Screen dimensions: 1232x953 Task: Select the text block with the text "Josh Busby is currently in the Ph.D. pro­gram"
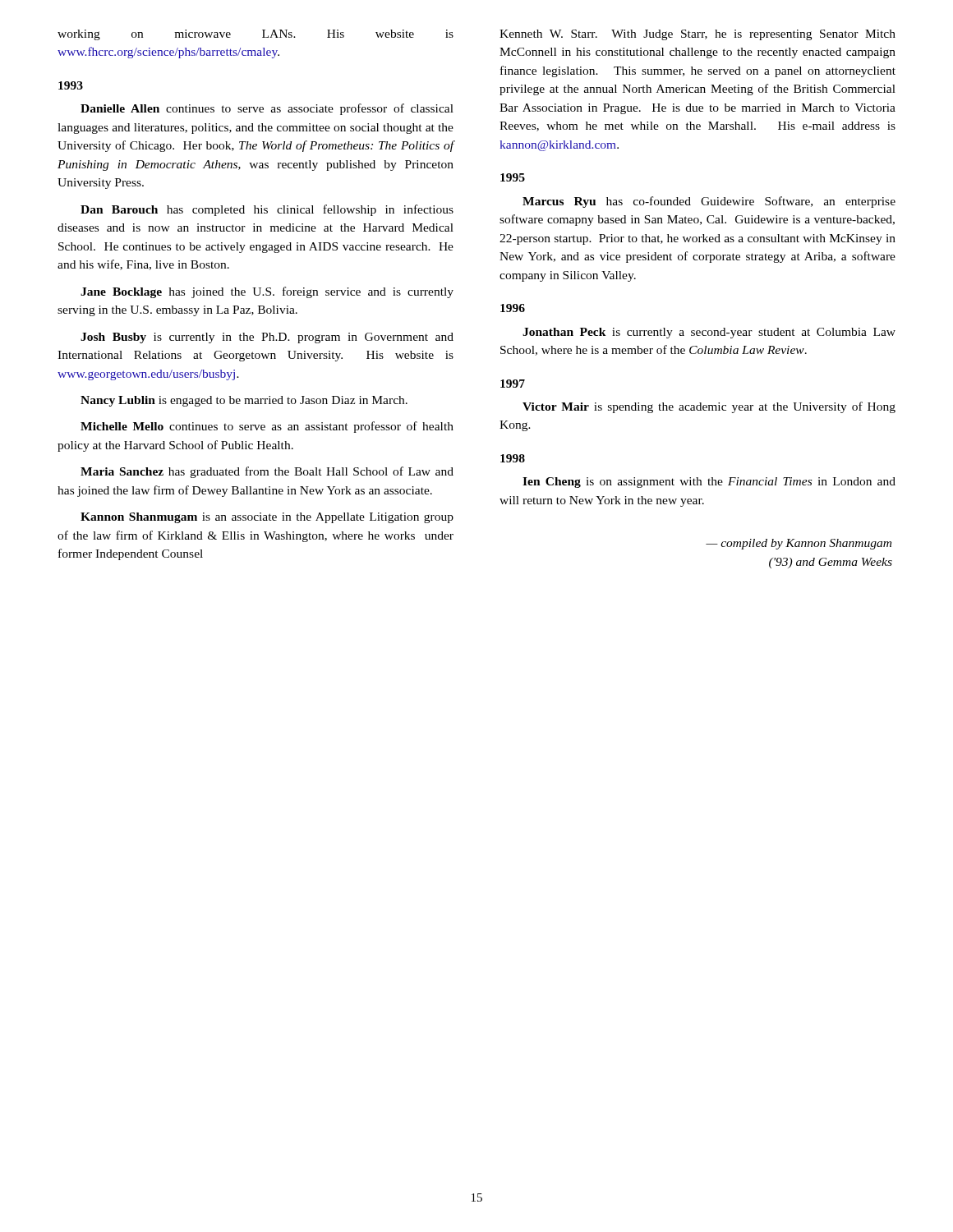(255, 355)
